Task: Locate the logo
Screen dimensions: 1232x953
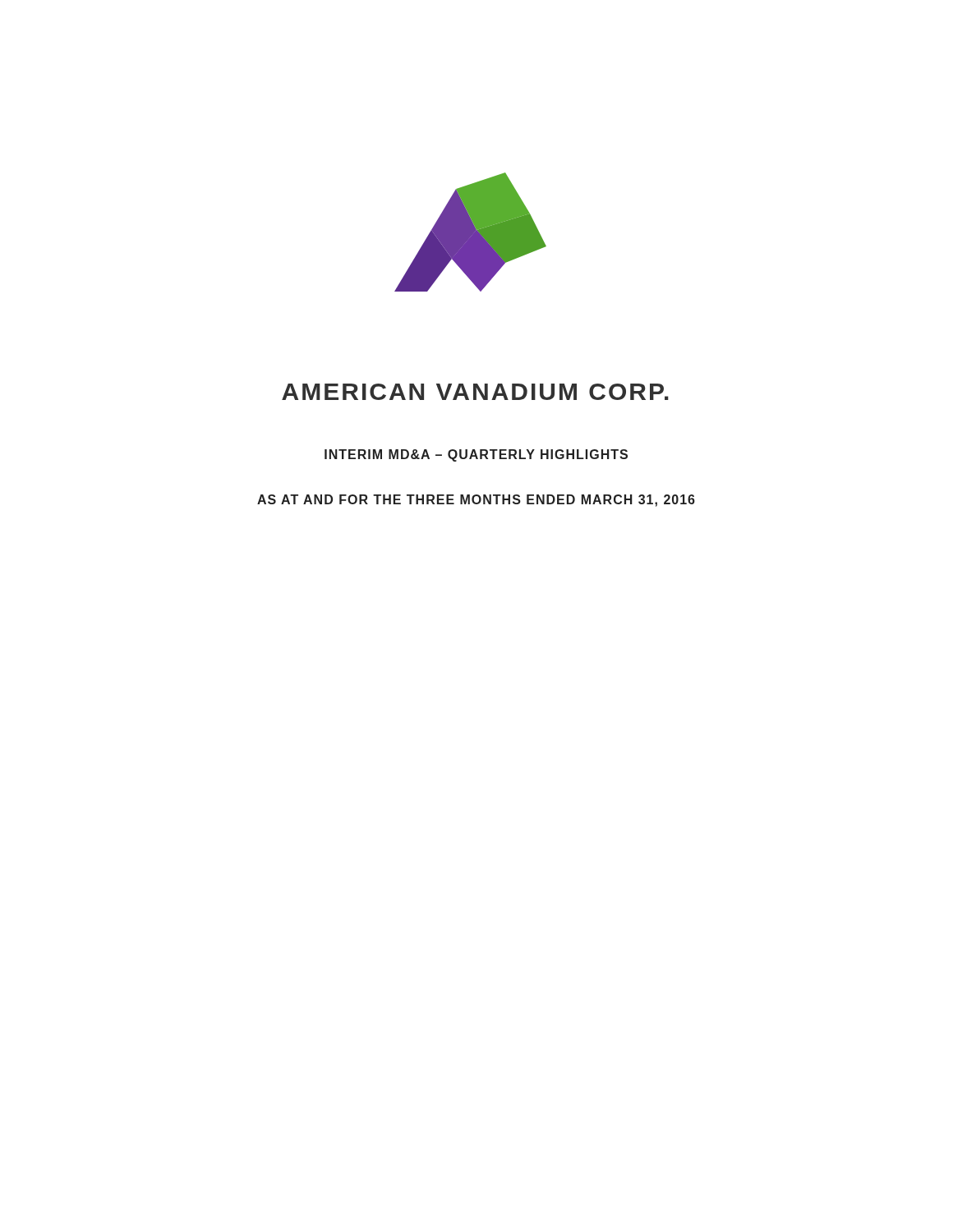Action: [x=476, y=236]
